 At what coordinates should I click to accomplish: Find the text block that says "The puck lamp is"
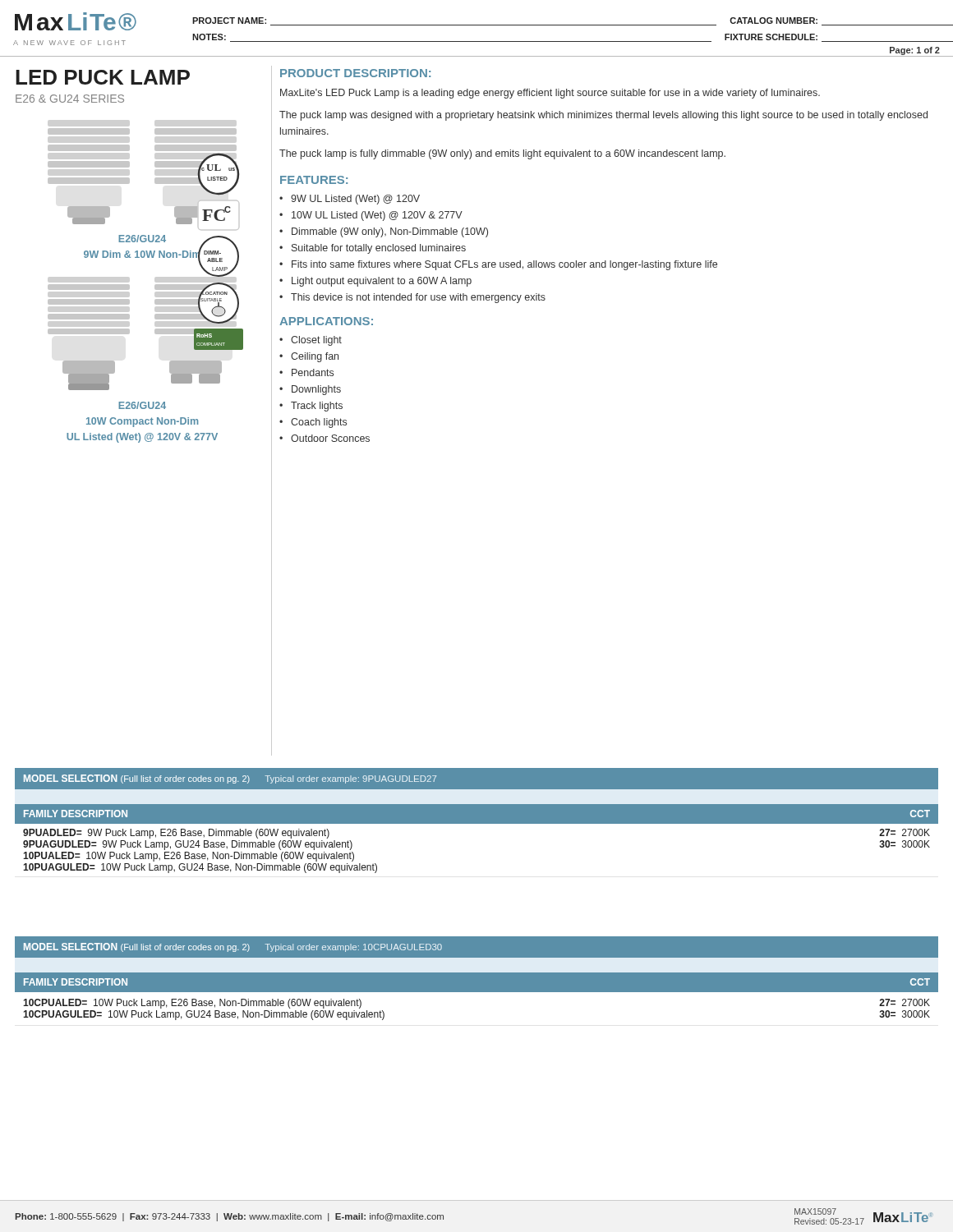coord(503,154)
